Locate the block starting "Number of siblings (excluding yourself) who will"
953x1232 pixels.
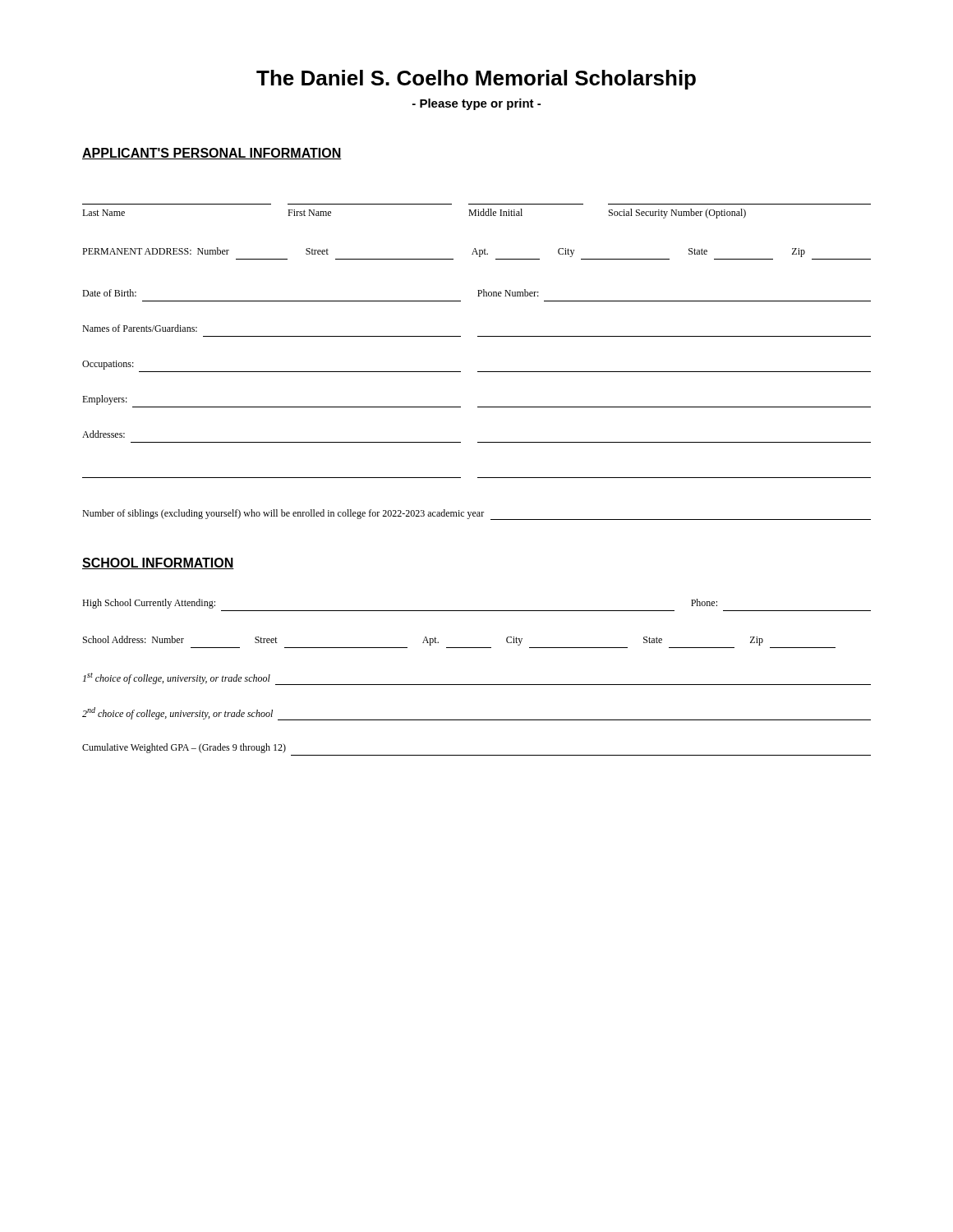pos(476,510)
